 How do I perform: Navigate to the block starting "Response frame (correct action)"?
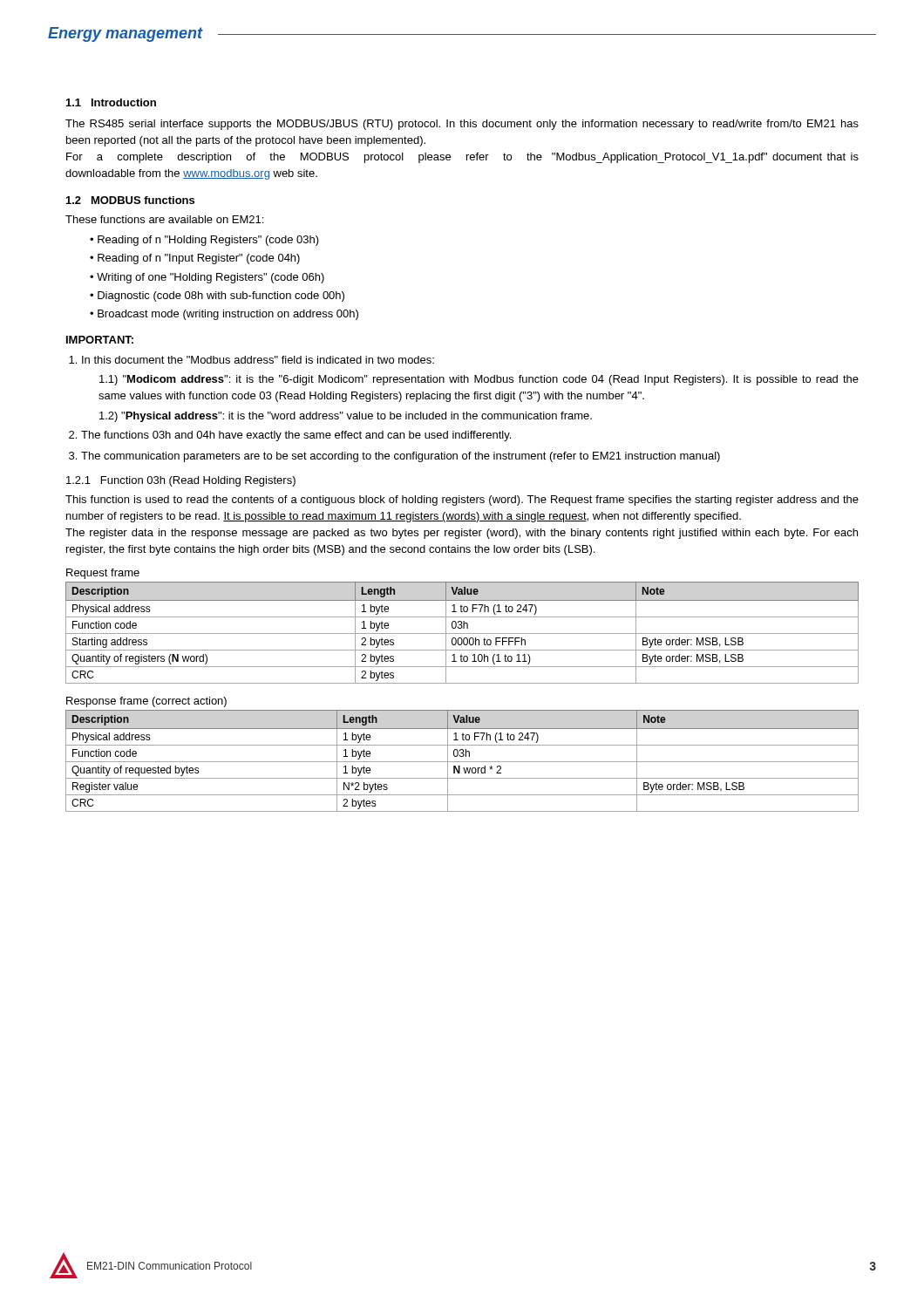[x=146, y=701]
